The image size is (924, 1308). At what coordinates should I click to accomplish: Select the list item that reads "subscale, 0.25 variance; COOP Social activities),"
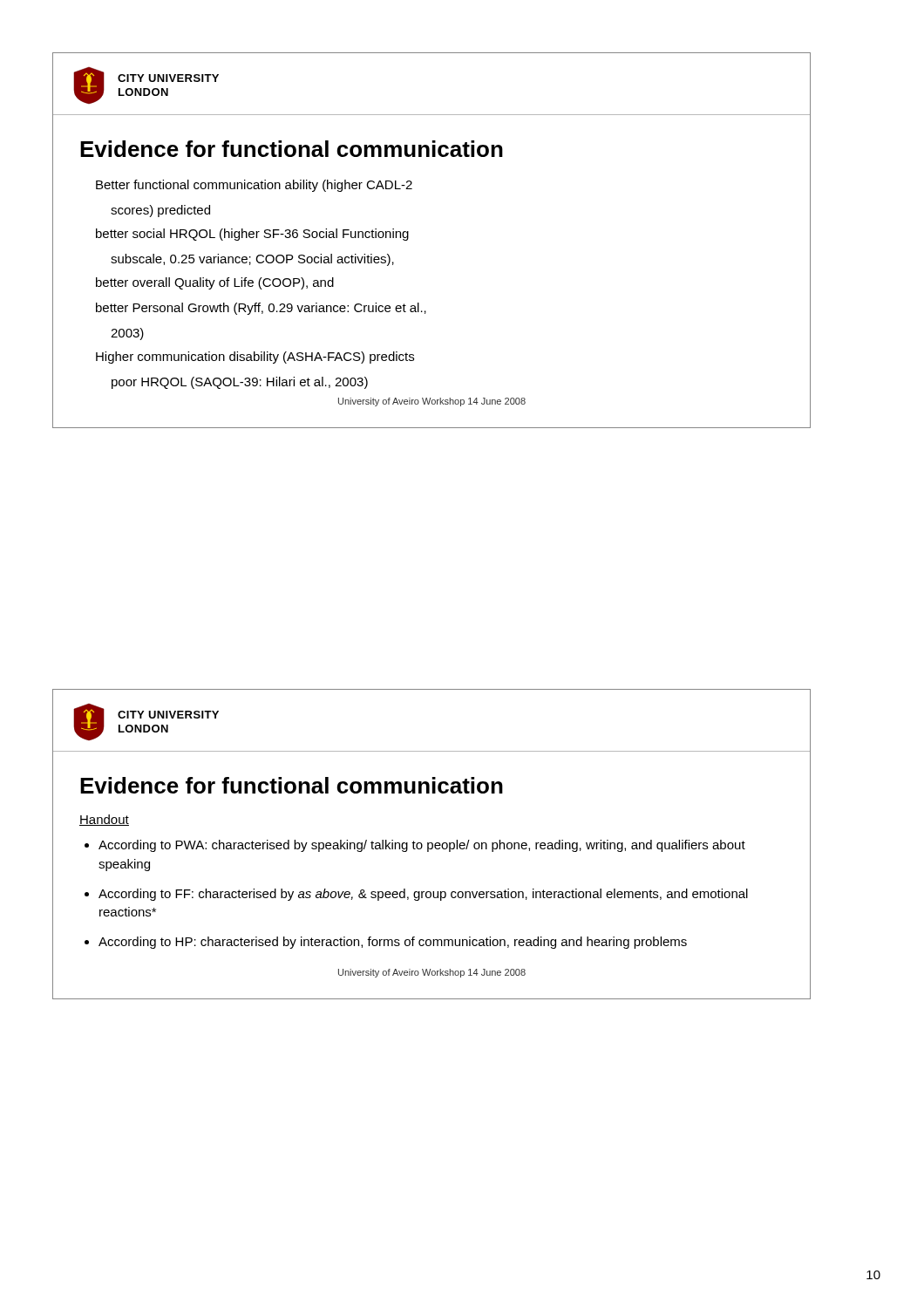pyautogui.click(x=253, y=259)
